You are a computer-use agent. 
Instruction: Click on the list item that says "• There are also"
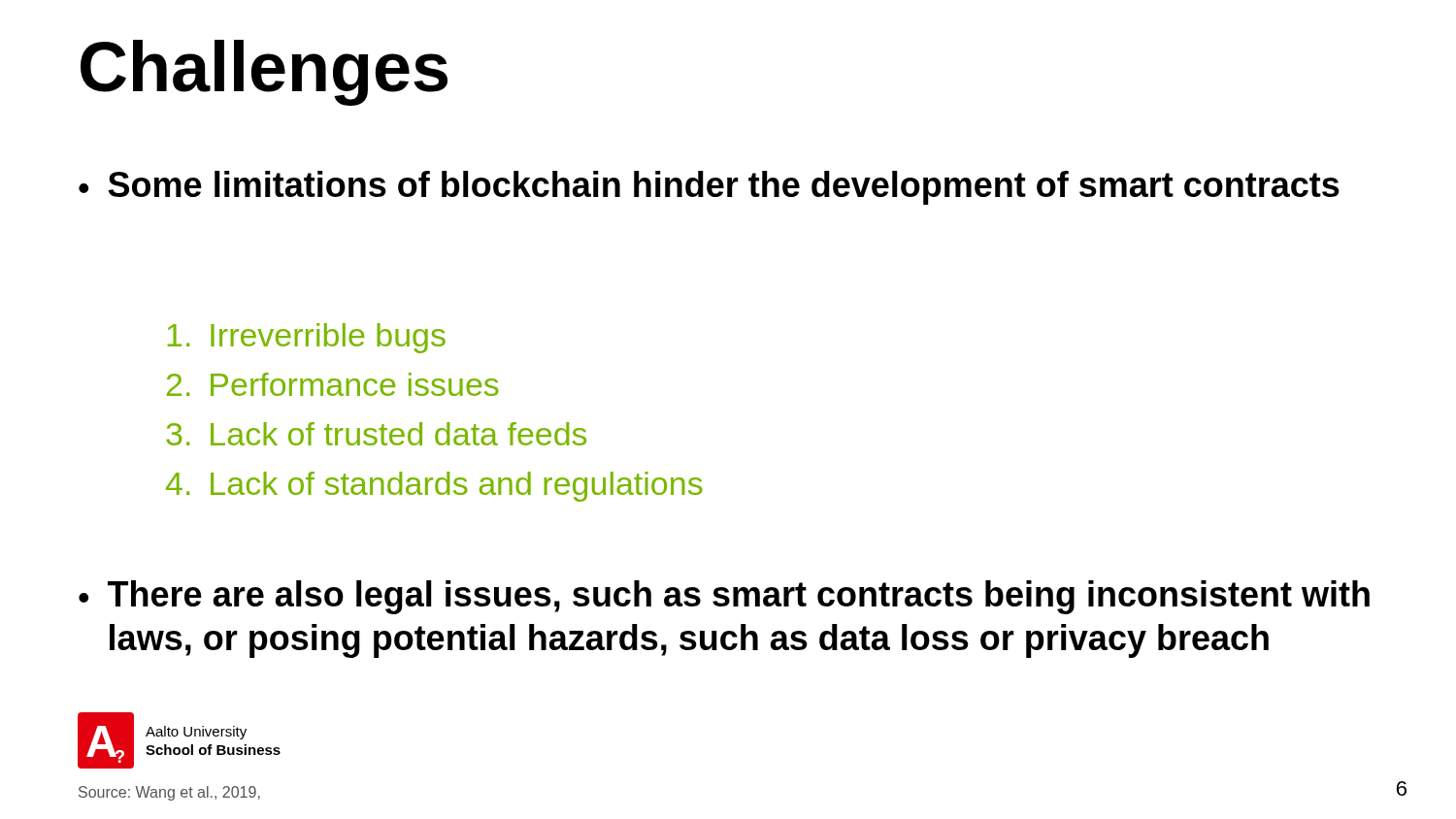[767, 616]
